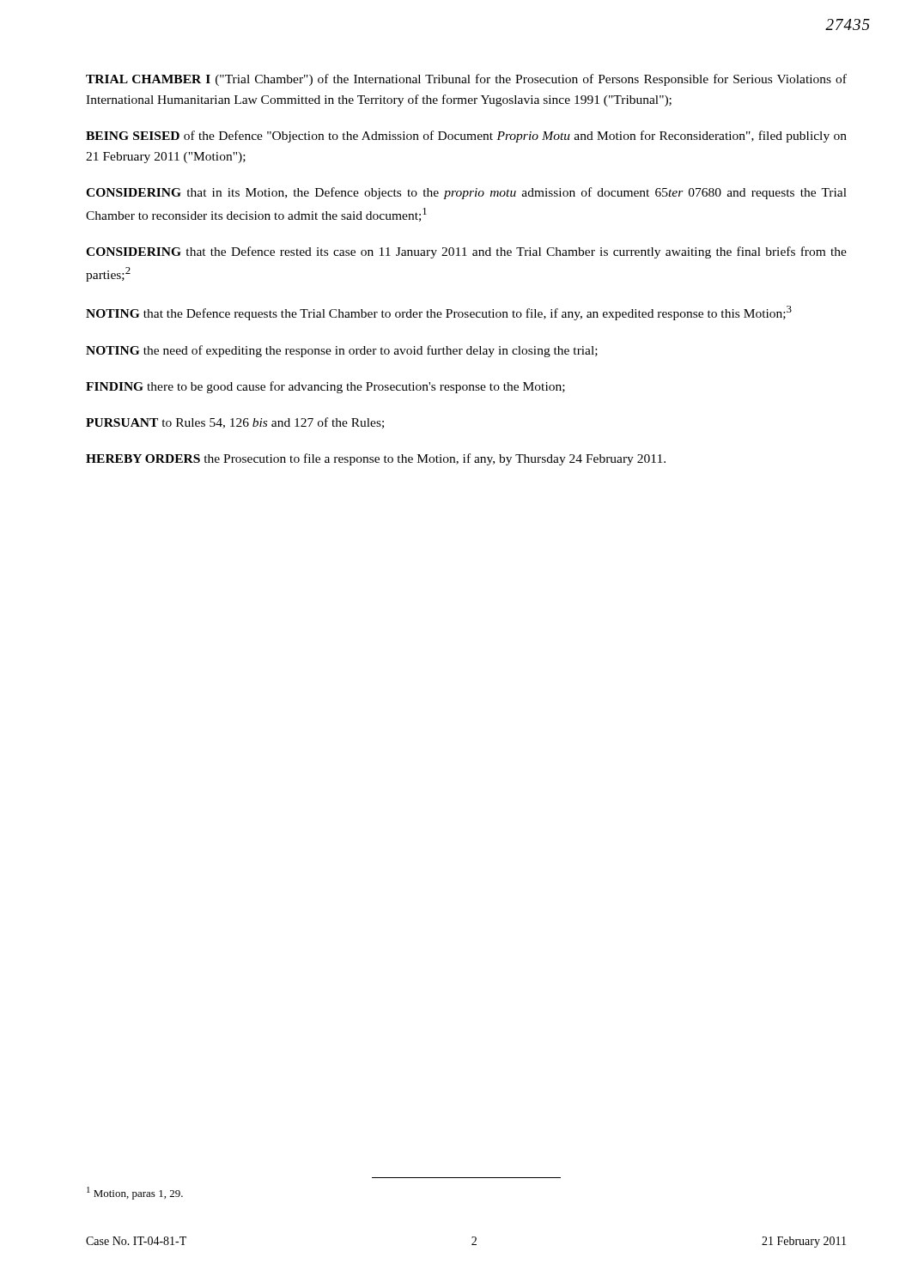Click on the text block that says "NOTING the need of expediting the"

tap(342, 350)
